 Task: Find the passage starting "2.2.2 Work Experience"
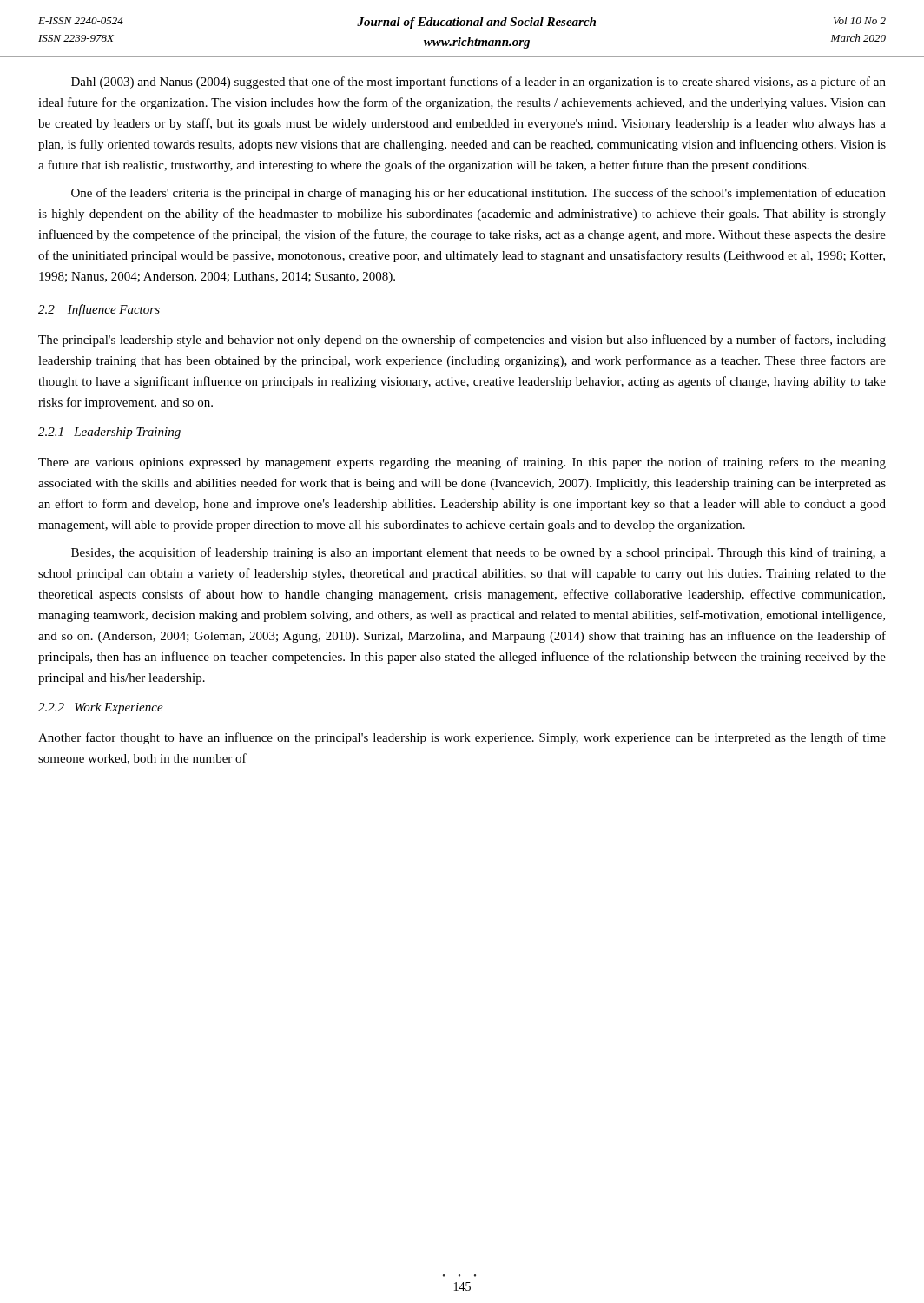pyautogui.click(x=101, y=707)
